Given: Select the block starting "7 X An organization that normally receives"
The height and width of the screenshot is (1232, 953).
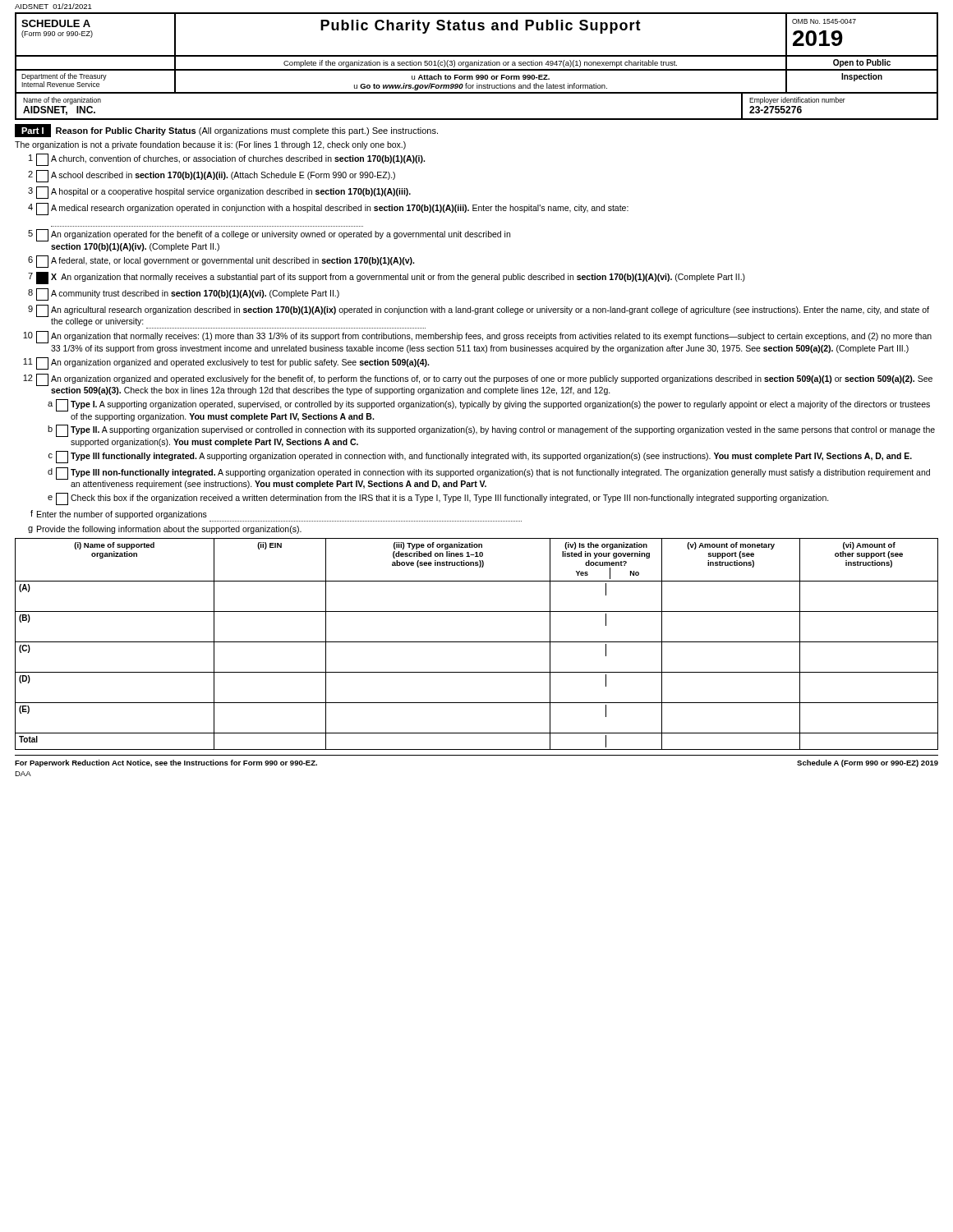Looking at the screenshot, I should click(x=476, y=278).
